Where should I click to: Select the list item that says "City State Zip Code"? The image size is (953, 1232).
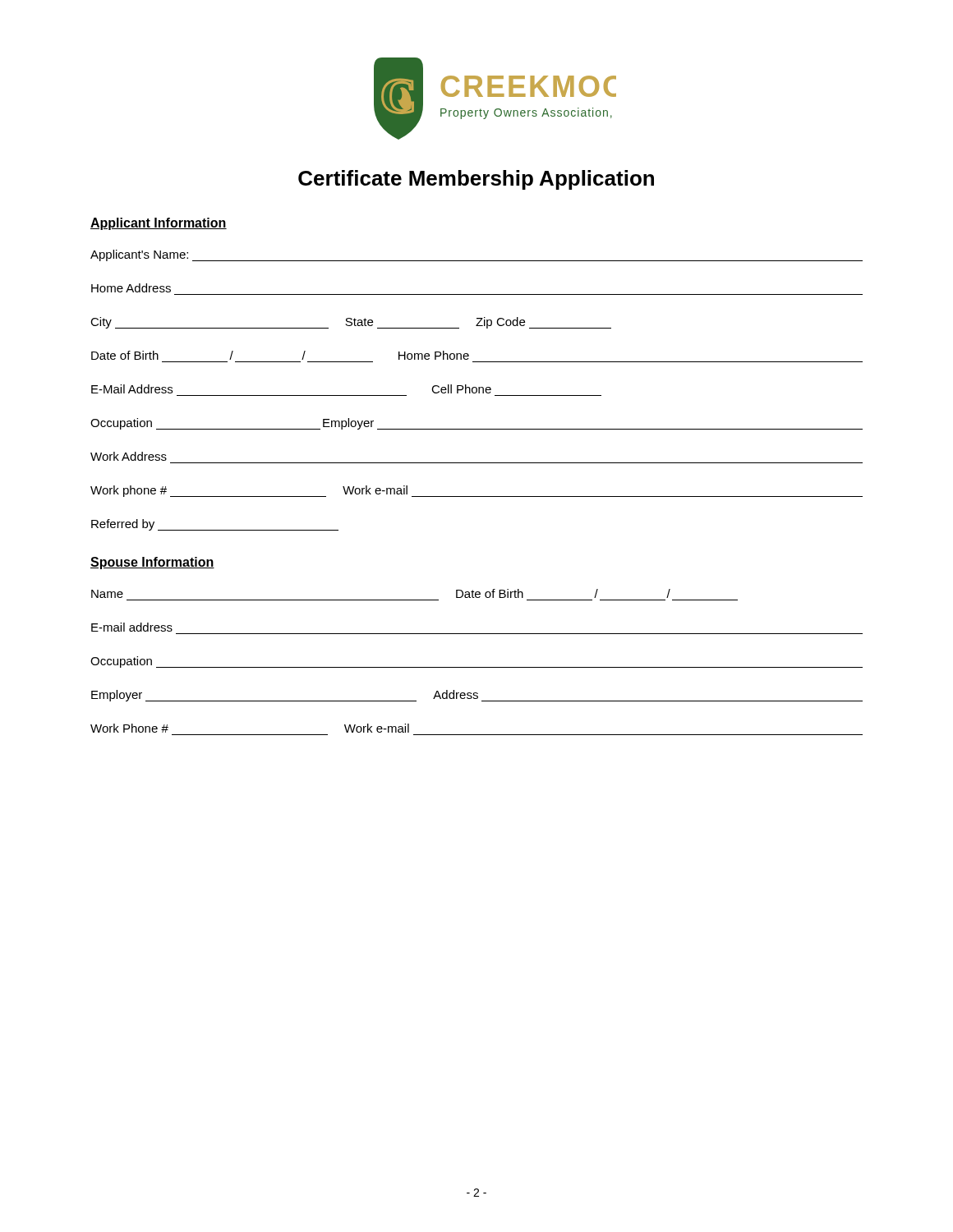click(351, 321)
